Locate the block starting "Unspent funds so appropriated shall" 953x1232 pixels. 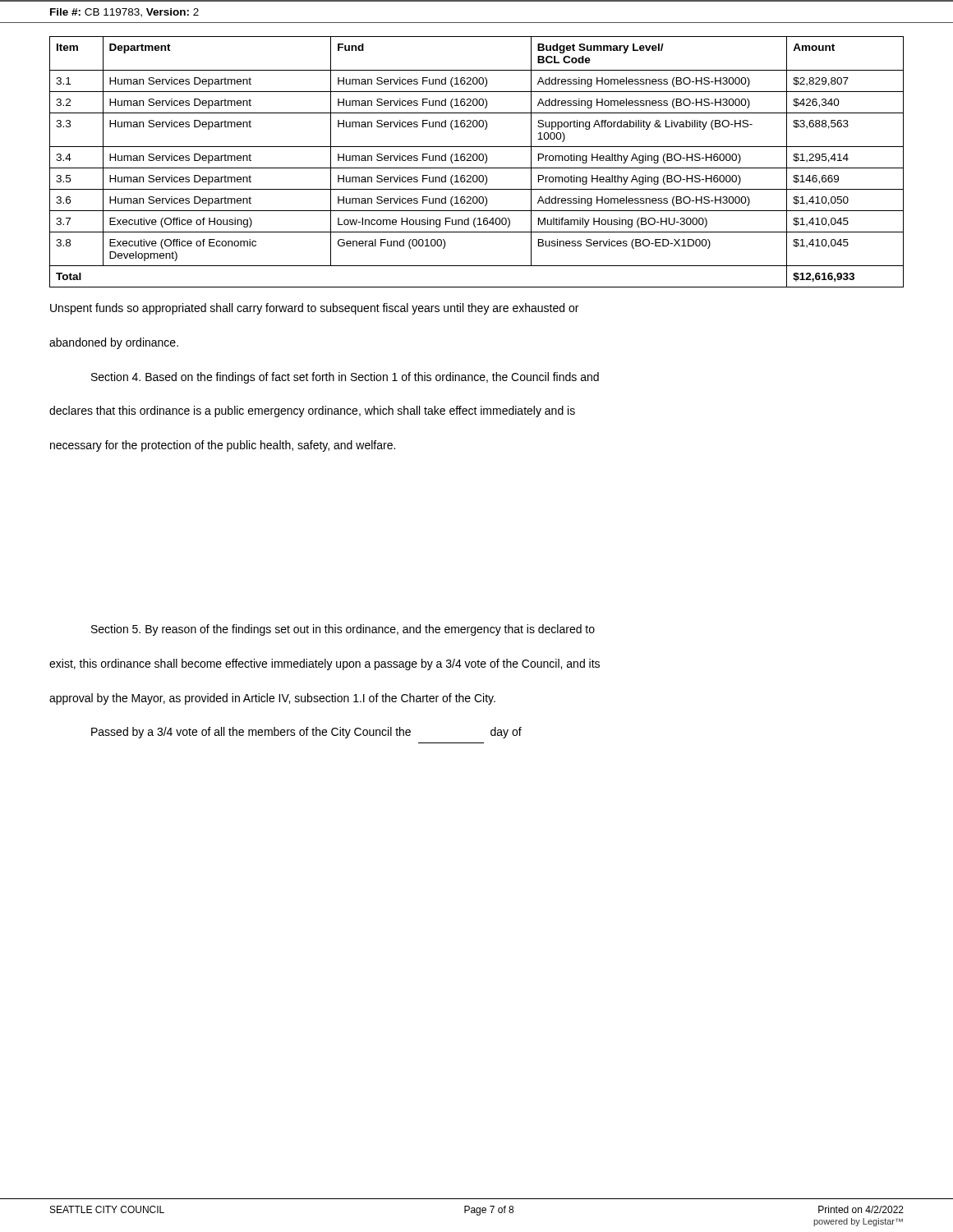pyautogui.click(x=314, y=309)
